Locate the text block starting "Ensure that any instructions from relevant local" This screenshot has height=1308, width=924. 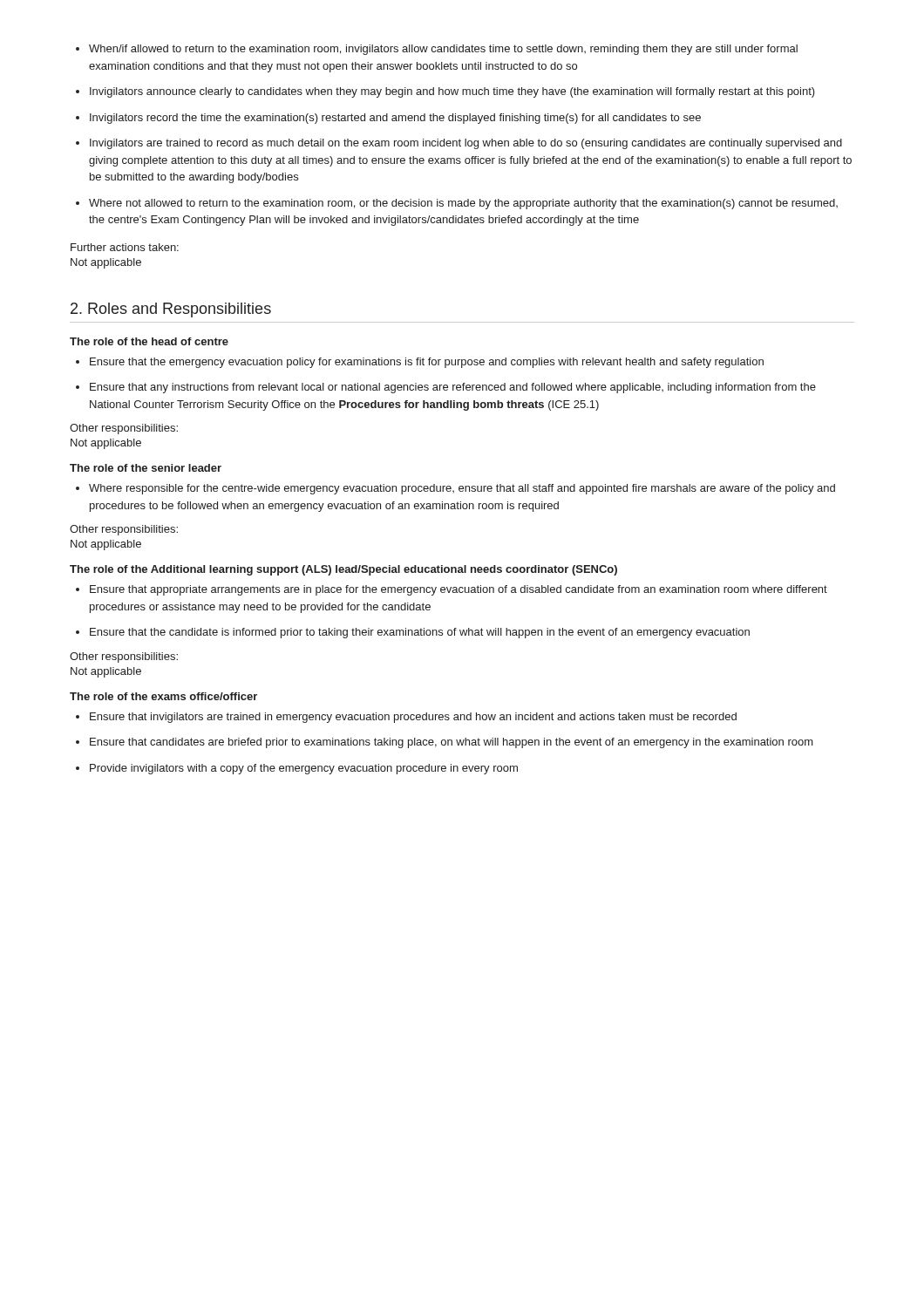tap(472, 395)
